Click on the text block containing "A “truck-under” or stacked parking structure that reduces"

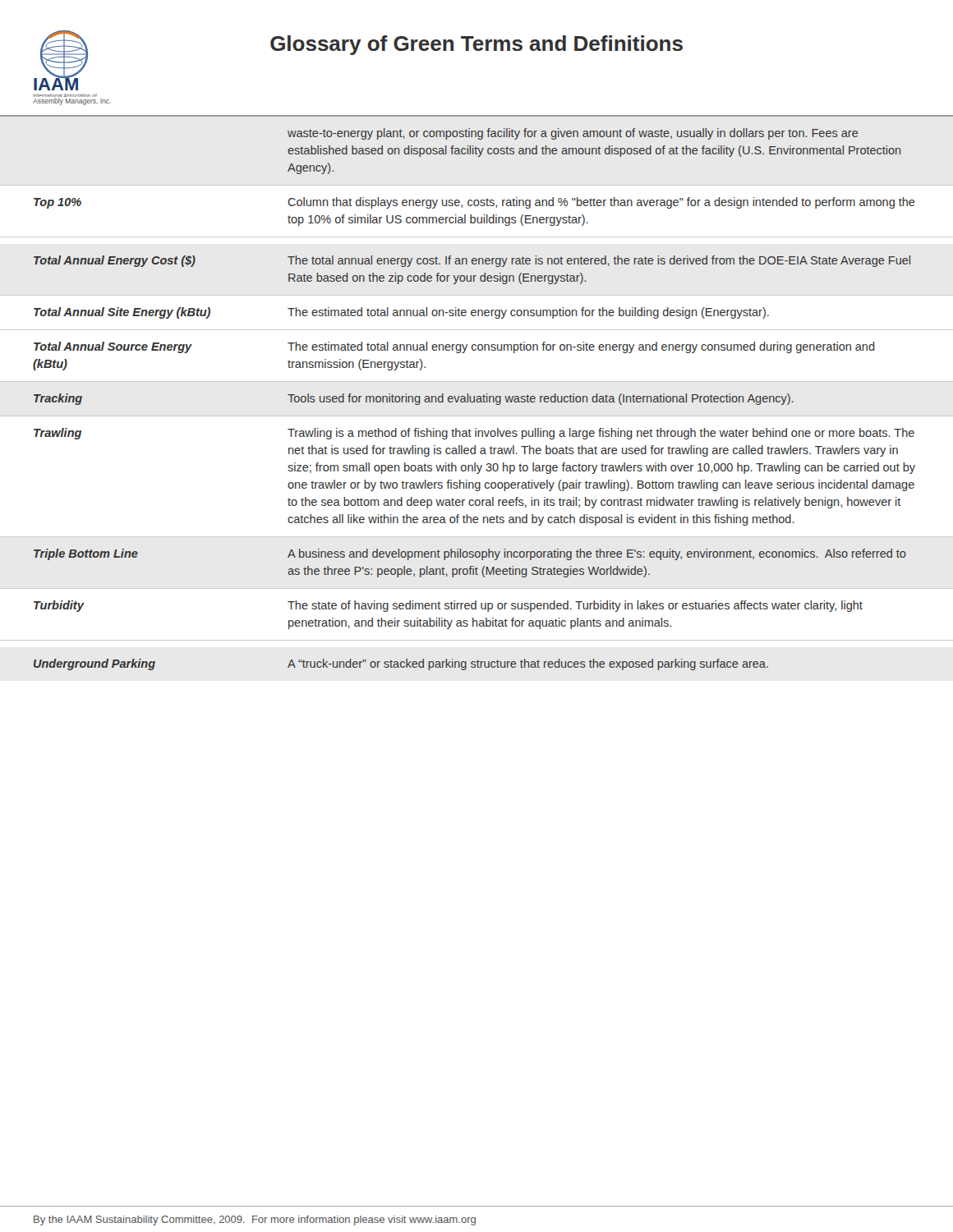(x=528, y=664)
